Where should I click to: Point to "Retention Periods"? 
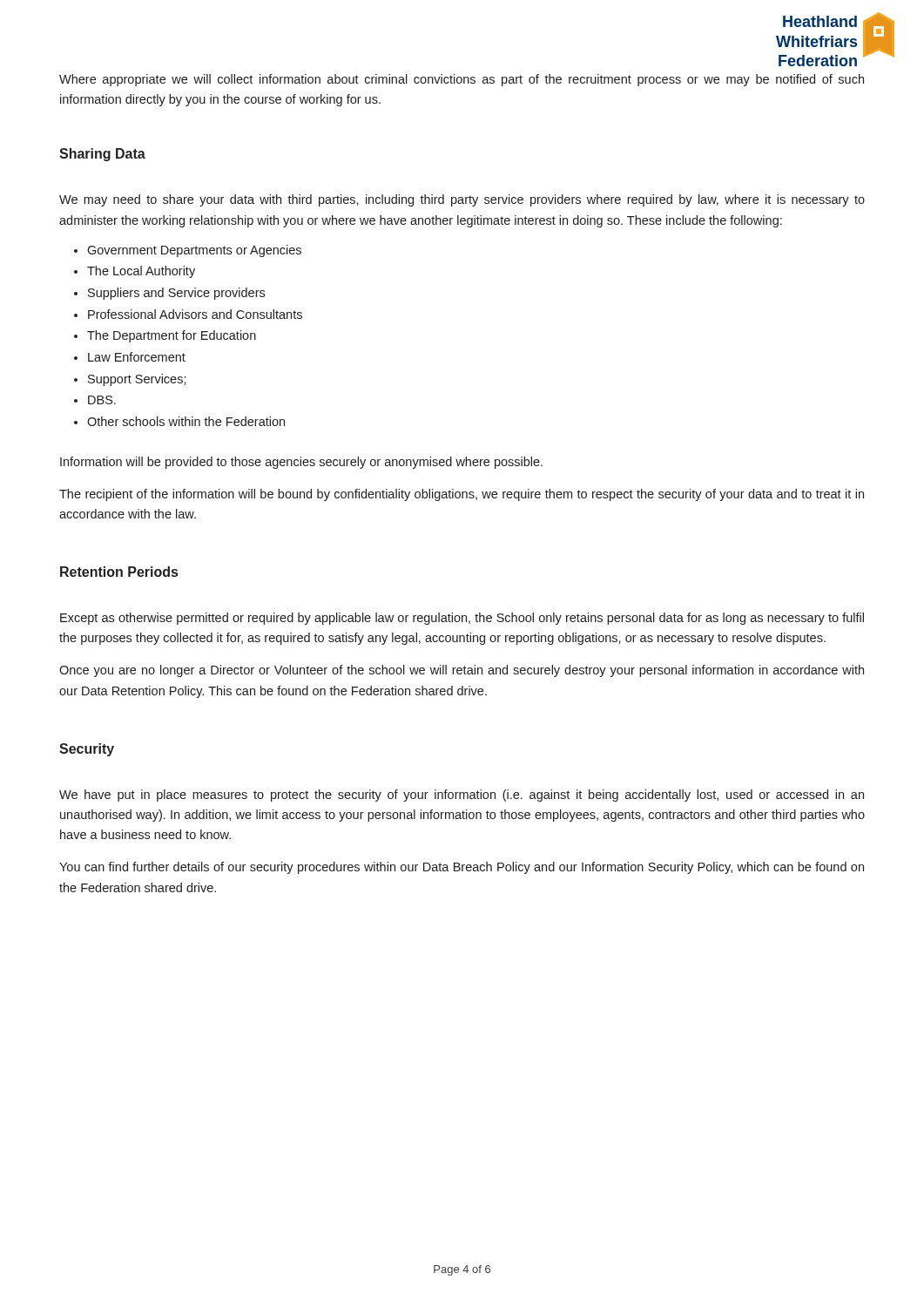(119, 572)
